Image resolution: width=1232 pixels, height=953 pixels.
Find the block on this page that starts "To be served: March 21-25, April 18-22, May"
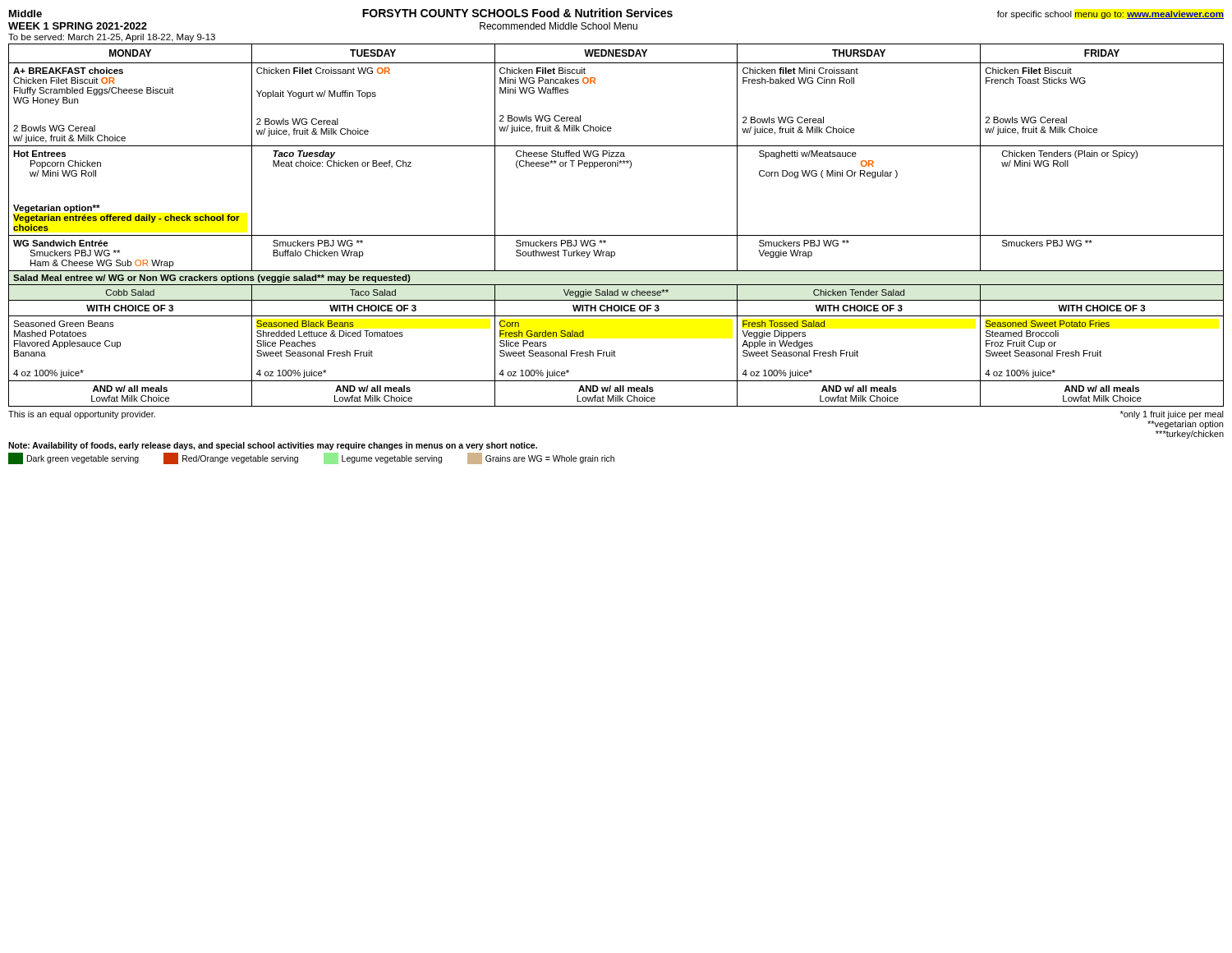pyautogui.click(x=112, y=37)
